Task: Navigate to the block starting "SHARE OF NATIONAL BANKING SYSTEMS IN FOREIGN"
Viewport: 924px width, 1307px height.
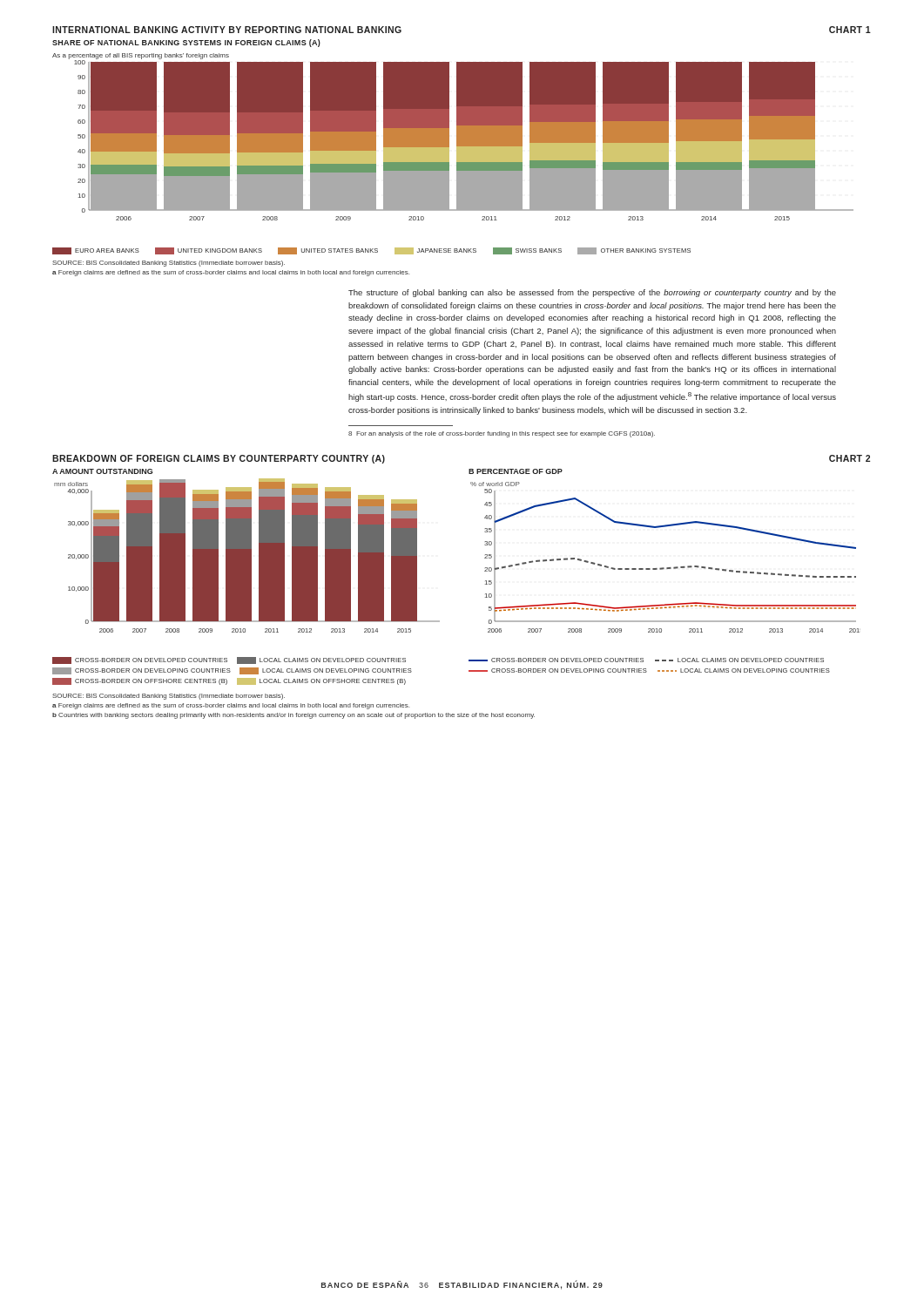Action: 186,43
